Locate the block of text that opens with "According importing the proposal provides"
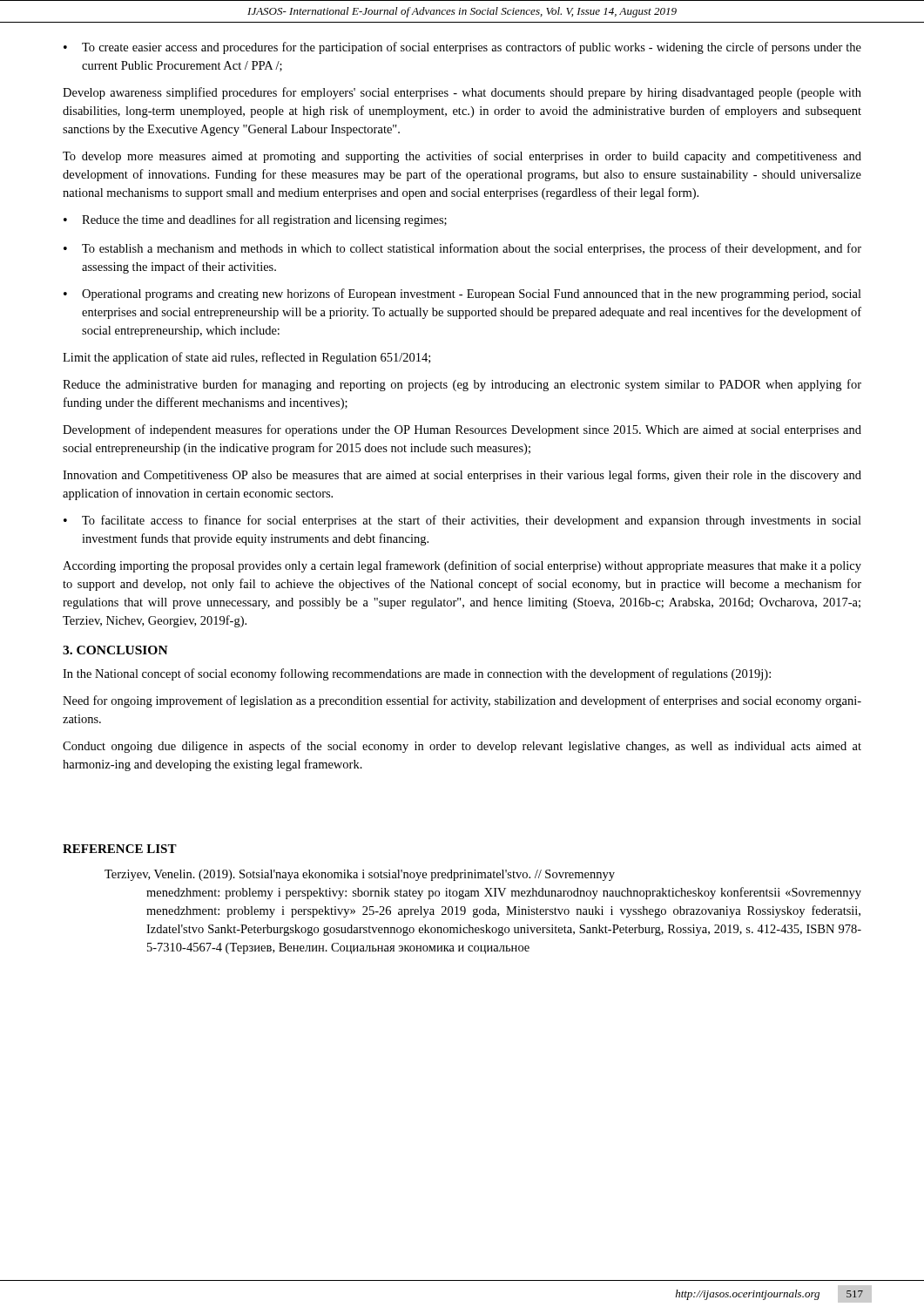 (x=462, y=593)
